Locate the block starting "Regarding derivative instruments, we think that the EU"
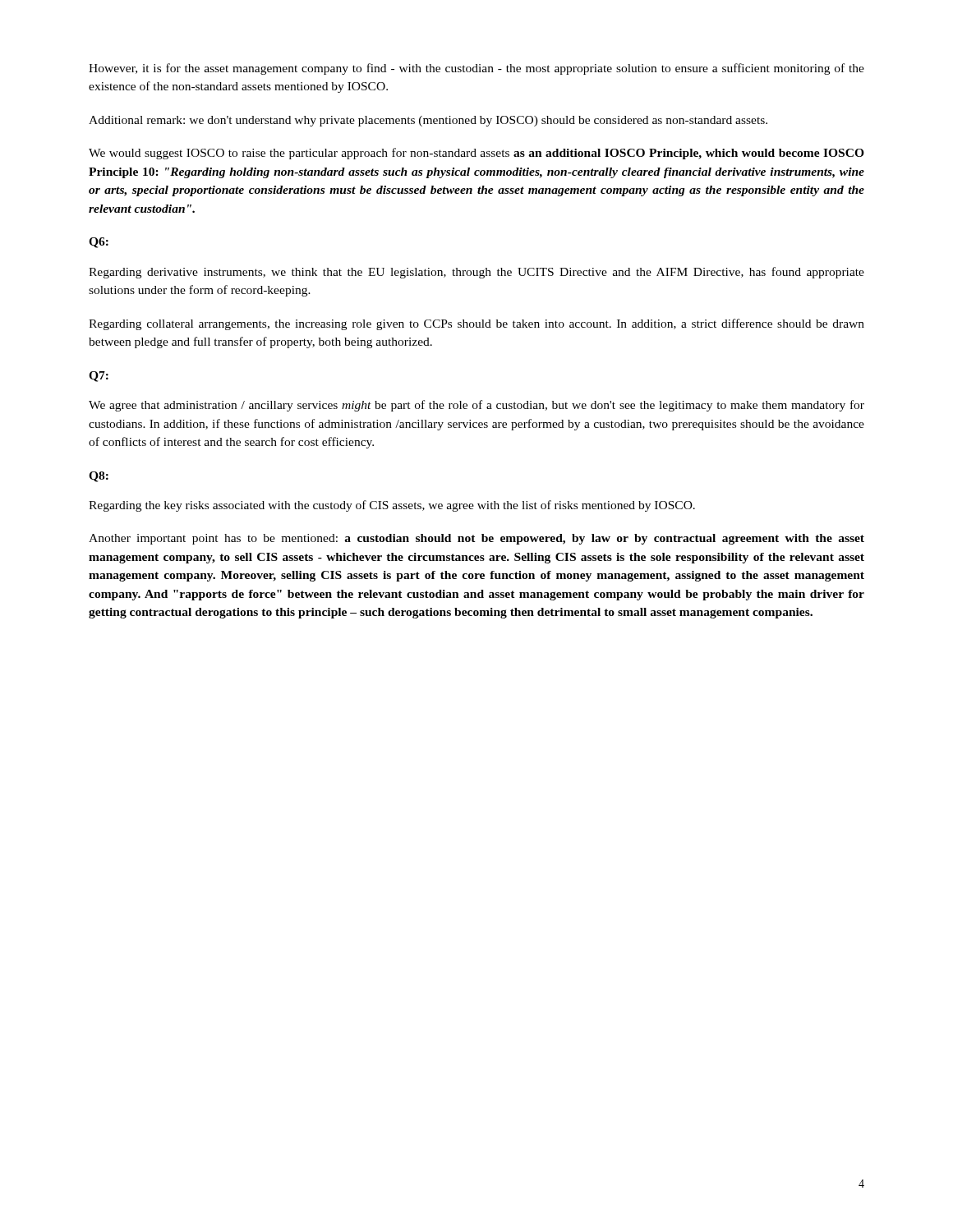 [x=476, y=280]
